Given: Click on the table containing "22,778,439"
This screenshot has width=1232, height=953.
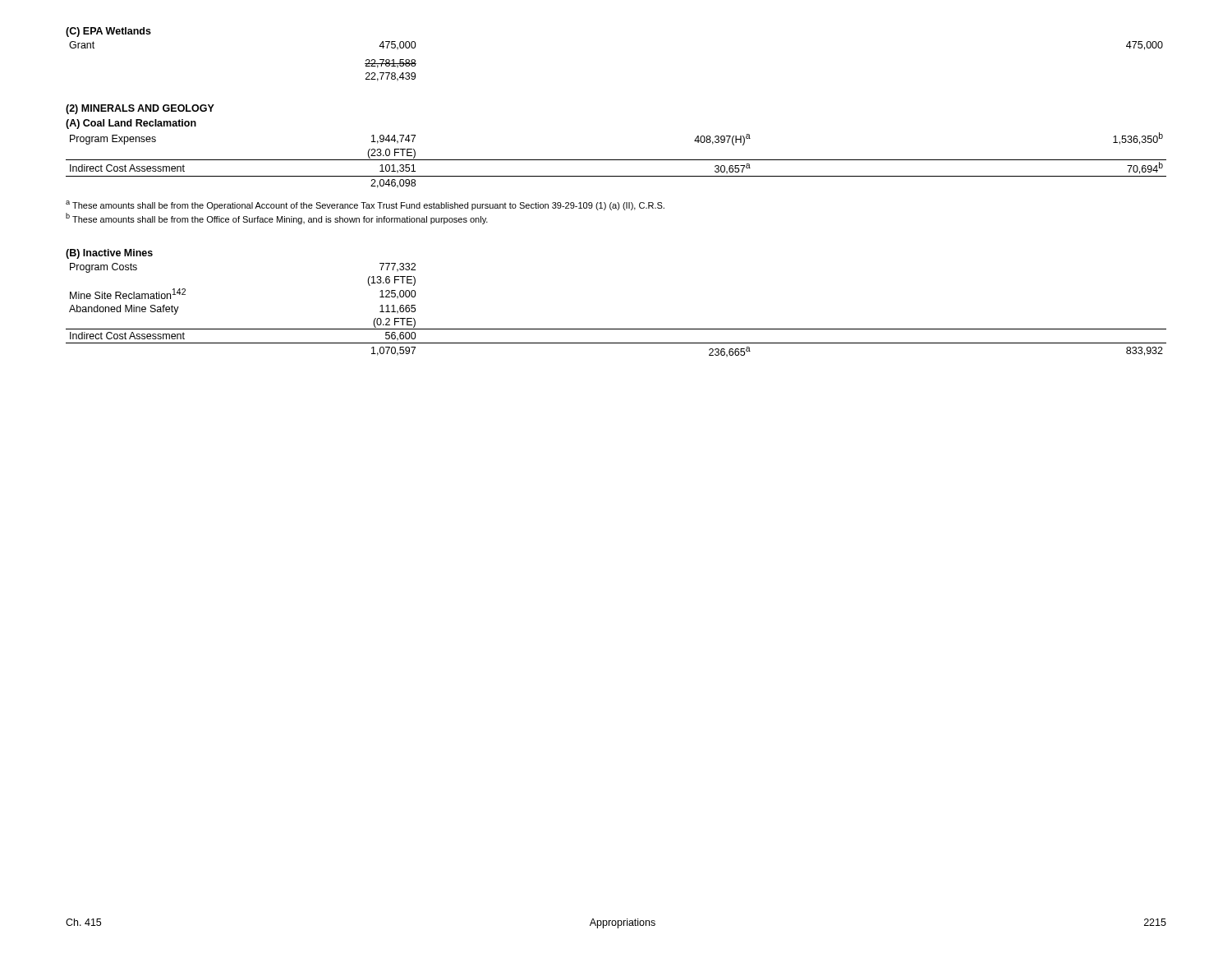Looking at the screenshot, I should tap(616, 70).
